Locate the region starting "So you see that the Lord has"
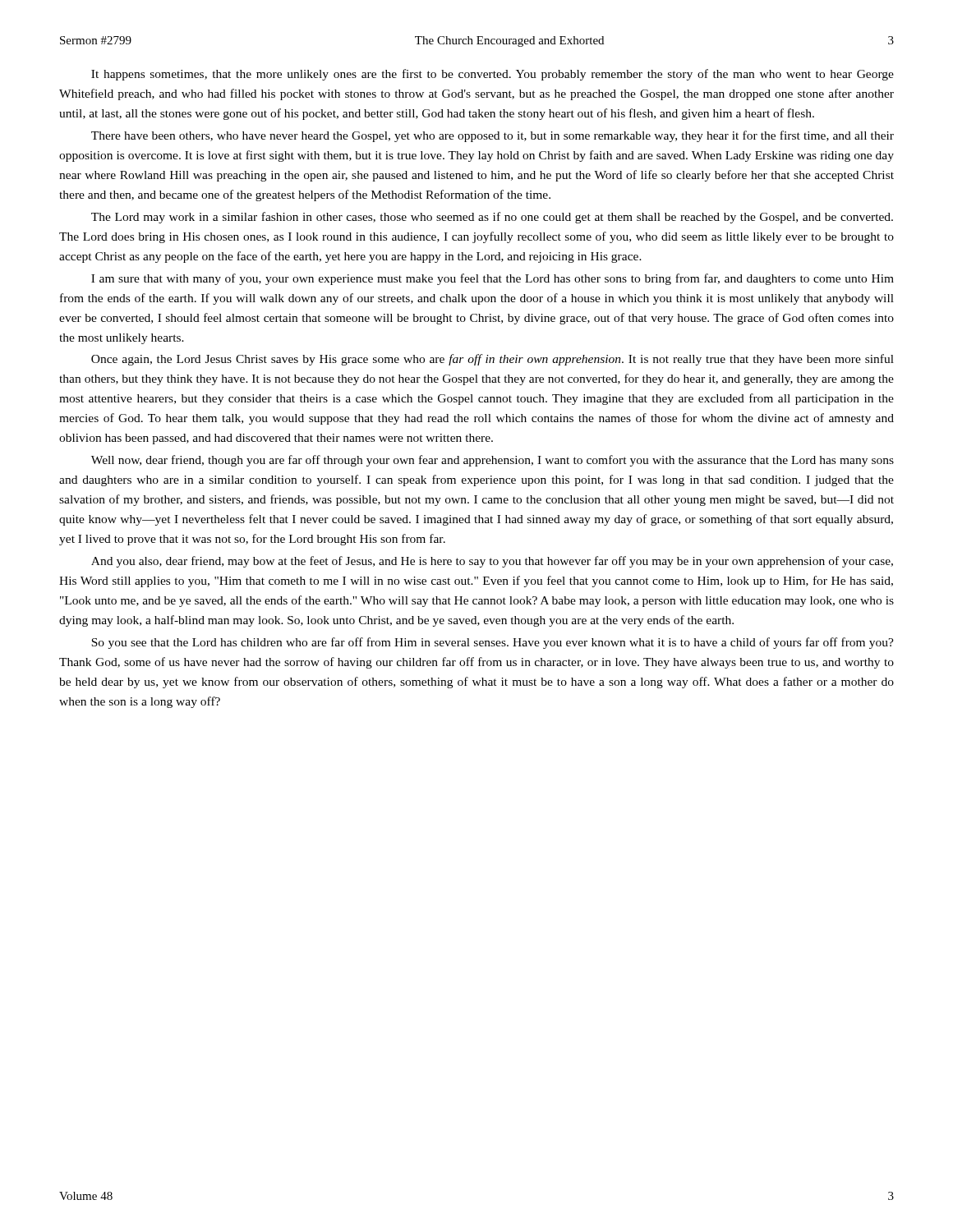The height and width of the screenshot is (1232, 953). tap(476, 671)
